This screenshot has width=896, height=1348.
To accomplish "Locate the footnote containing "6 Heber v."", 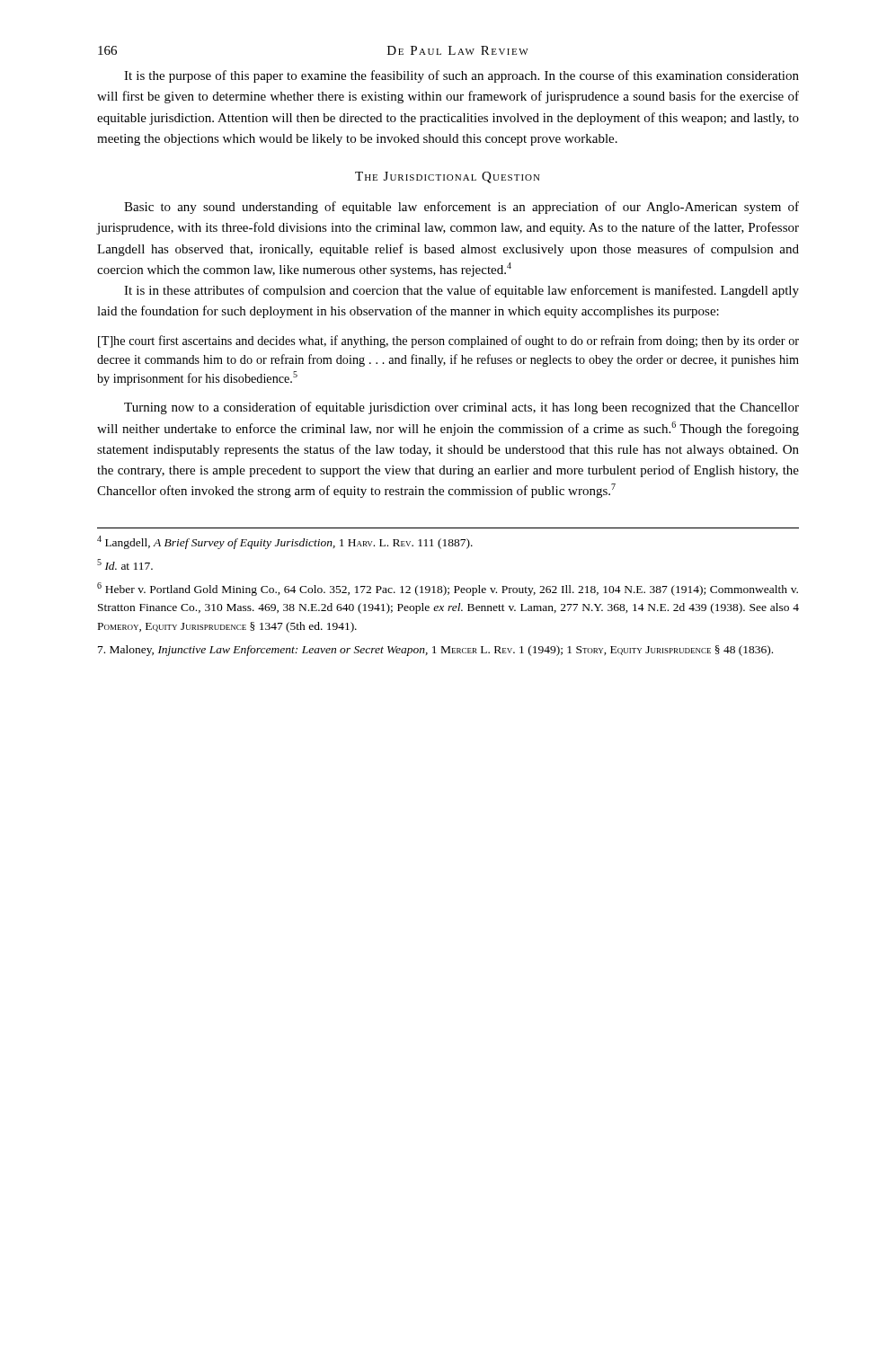I will [x=448, y=607].
